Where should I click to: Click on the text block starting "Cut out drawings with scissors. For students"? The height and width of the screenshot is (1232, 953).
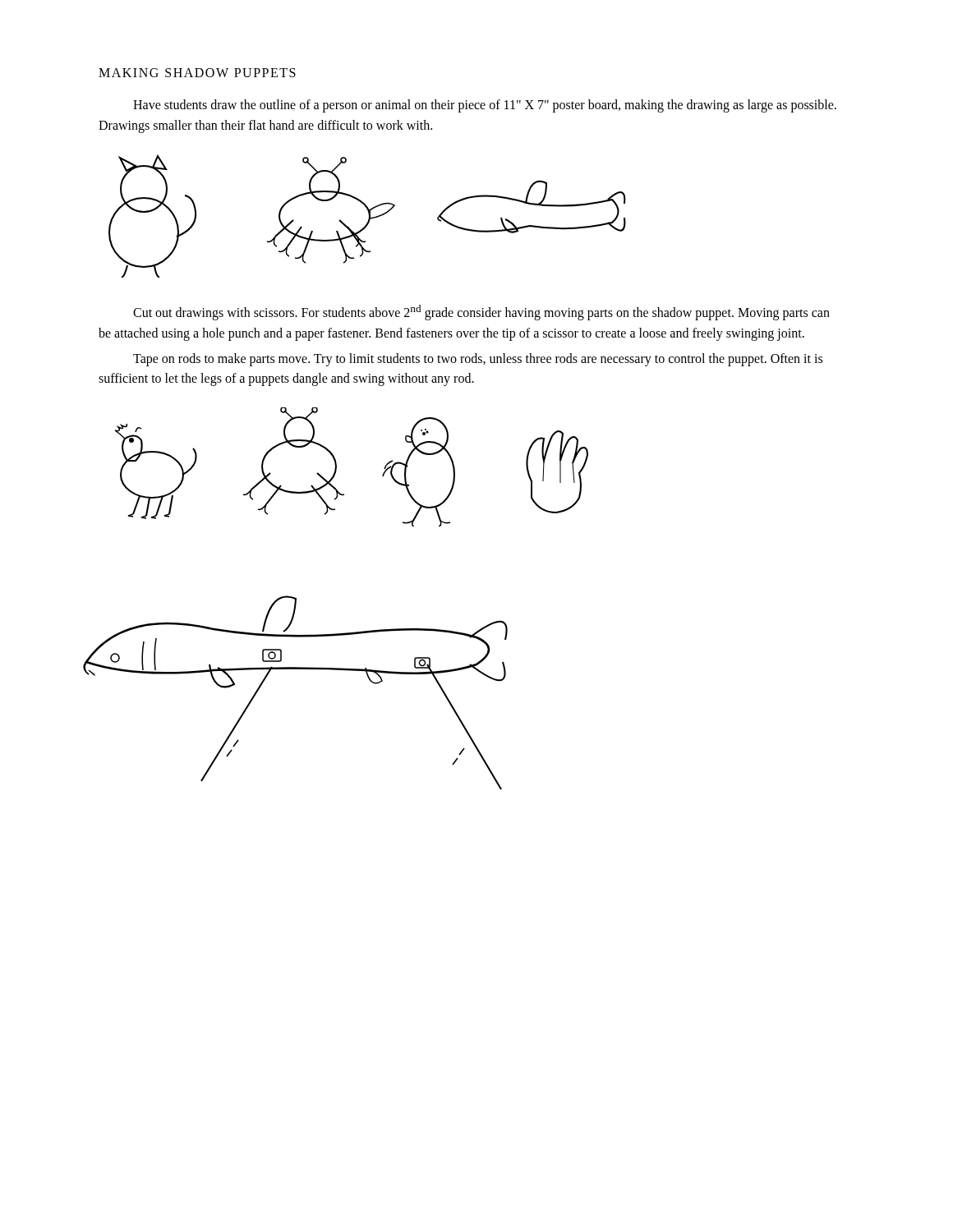(468, 345)
